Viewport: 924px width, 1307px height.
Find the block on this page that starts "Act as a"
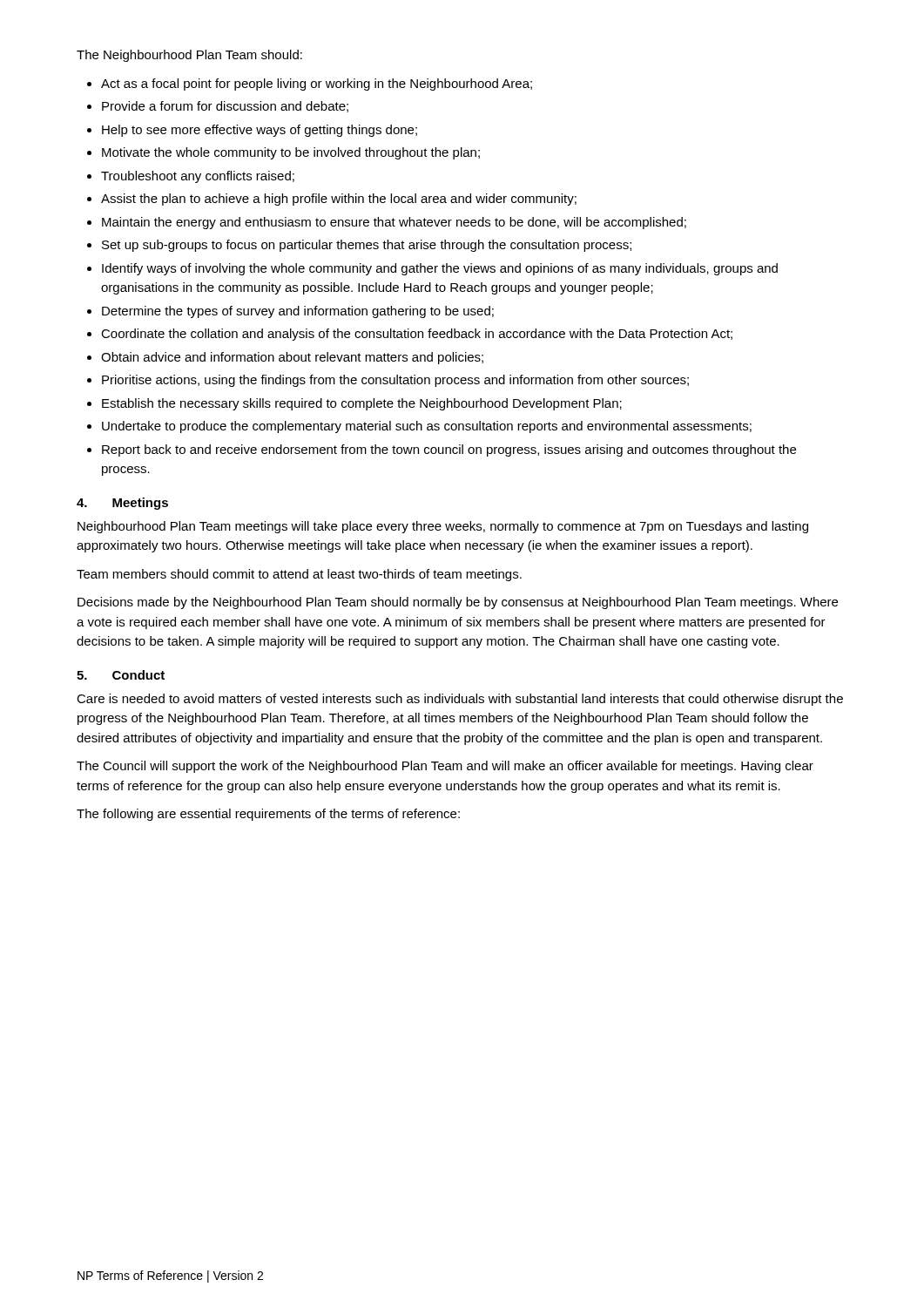[317, 83]
